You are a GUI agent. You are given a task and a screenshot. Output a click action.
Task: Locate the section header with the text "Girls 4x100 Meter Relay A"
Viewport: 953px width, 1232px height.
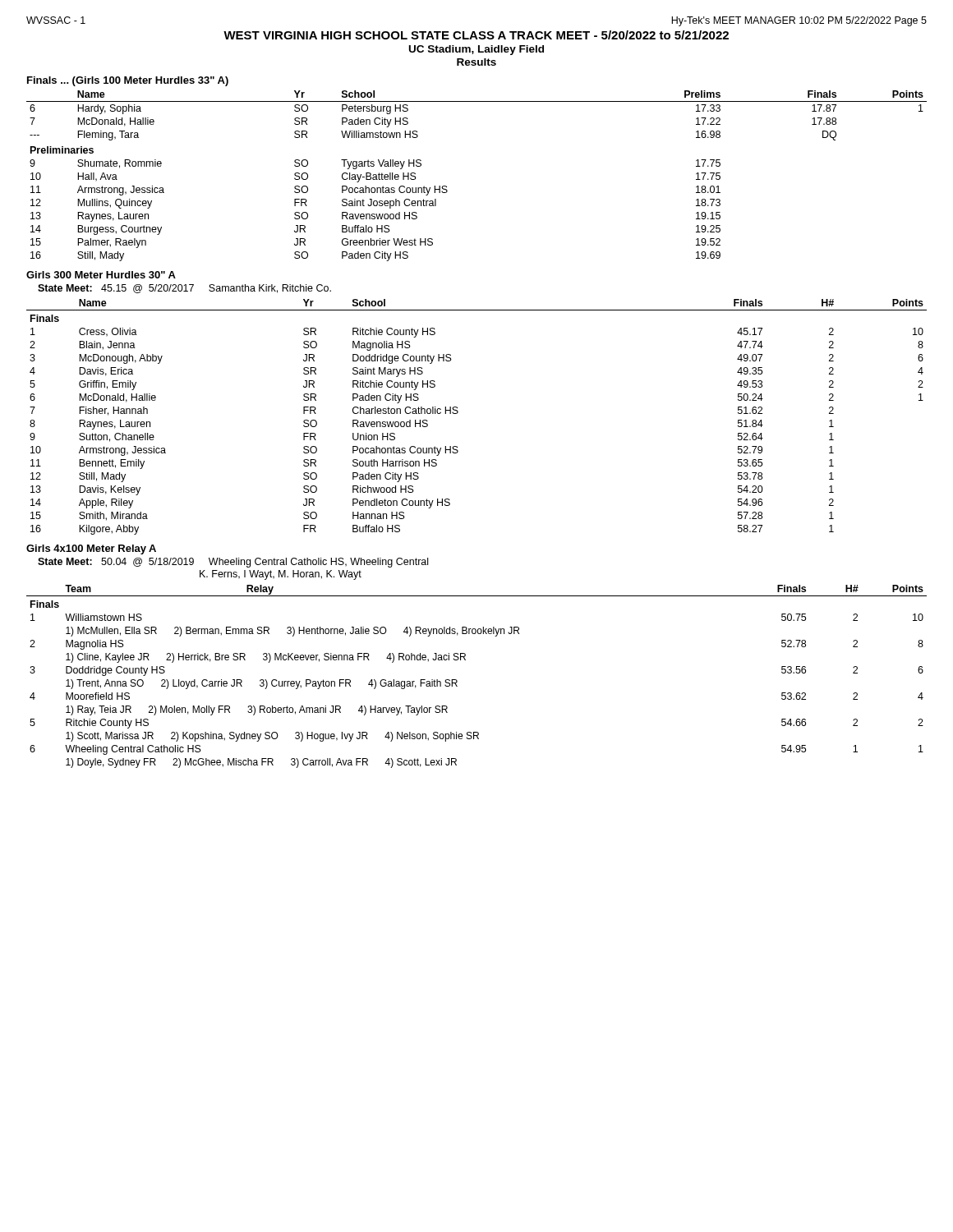point(91,548)
